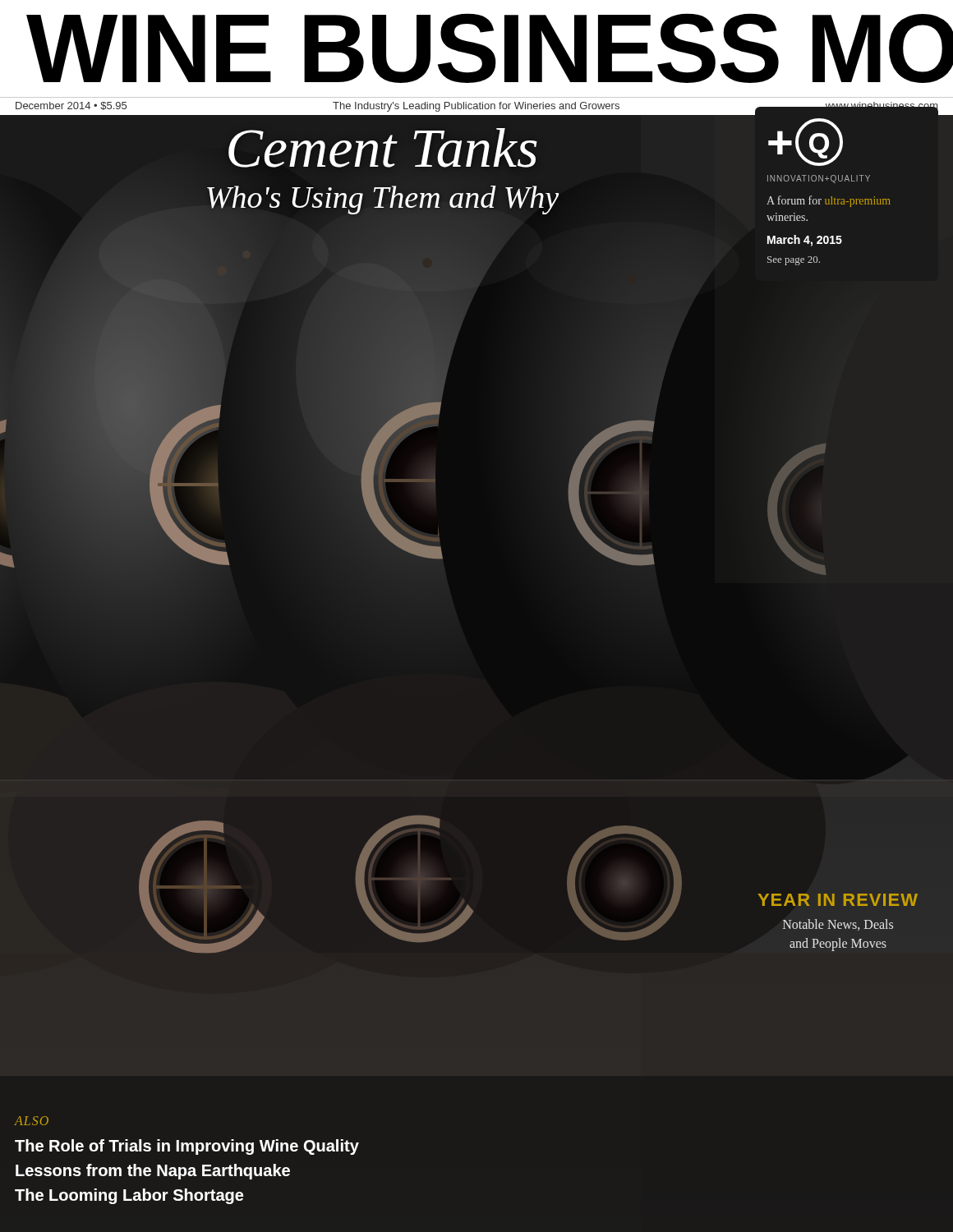The height and width of the screenshot is (1232, 953).
Task: Locate the passage starting "The Looming Labor Shortage"
Action: (129, 1195)
